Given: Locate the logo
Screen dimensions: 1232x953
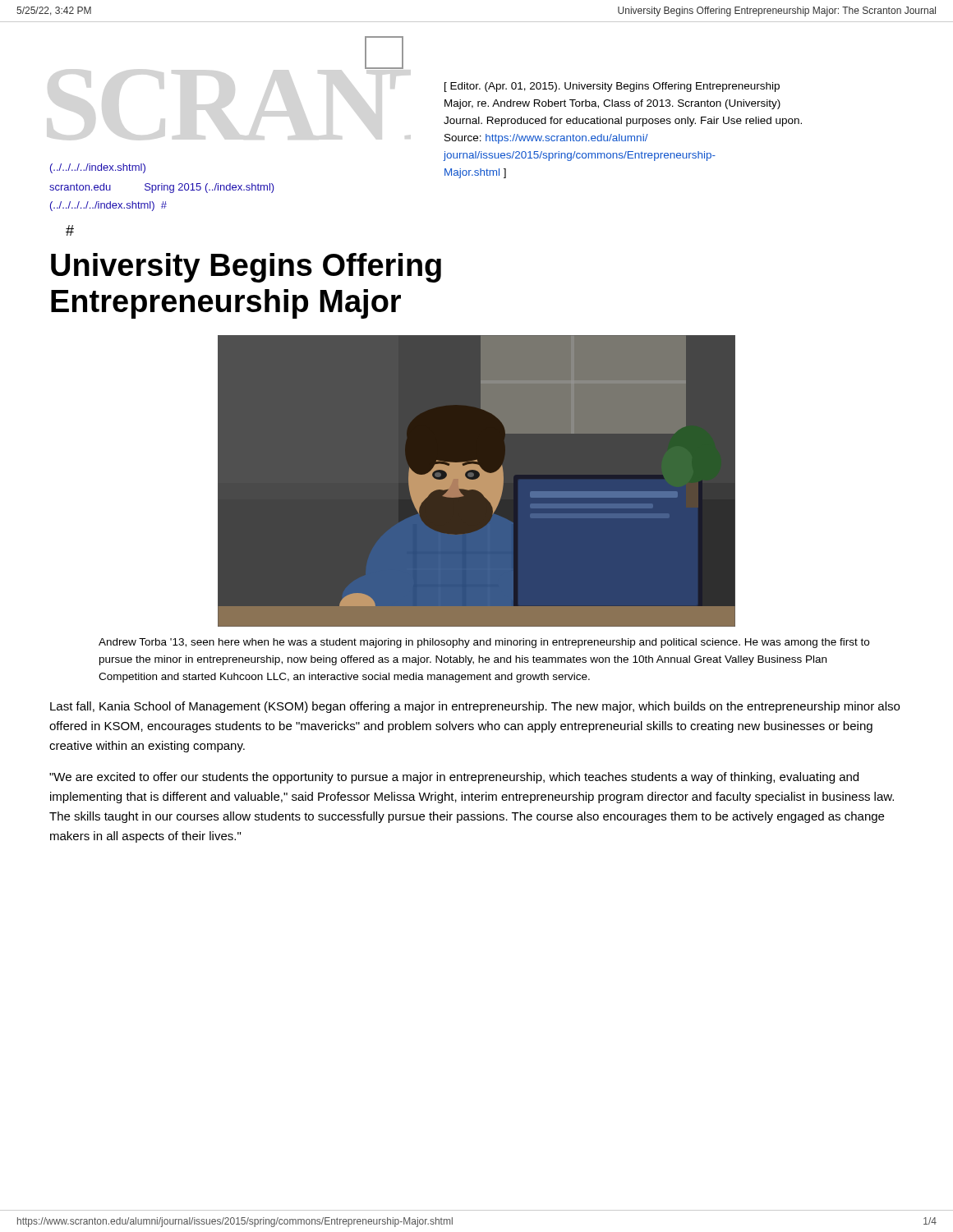Looking at the screenshot, I should [238, 134].
